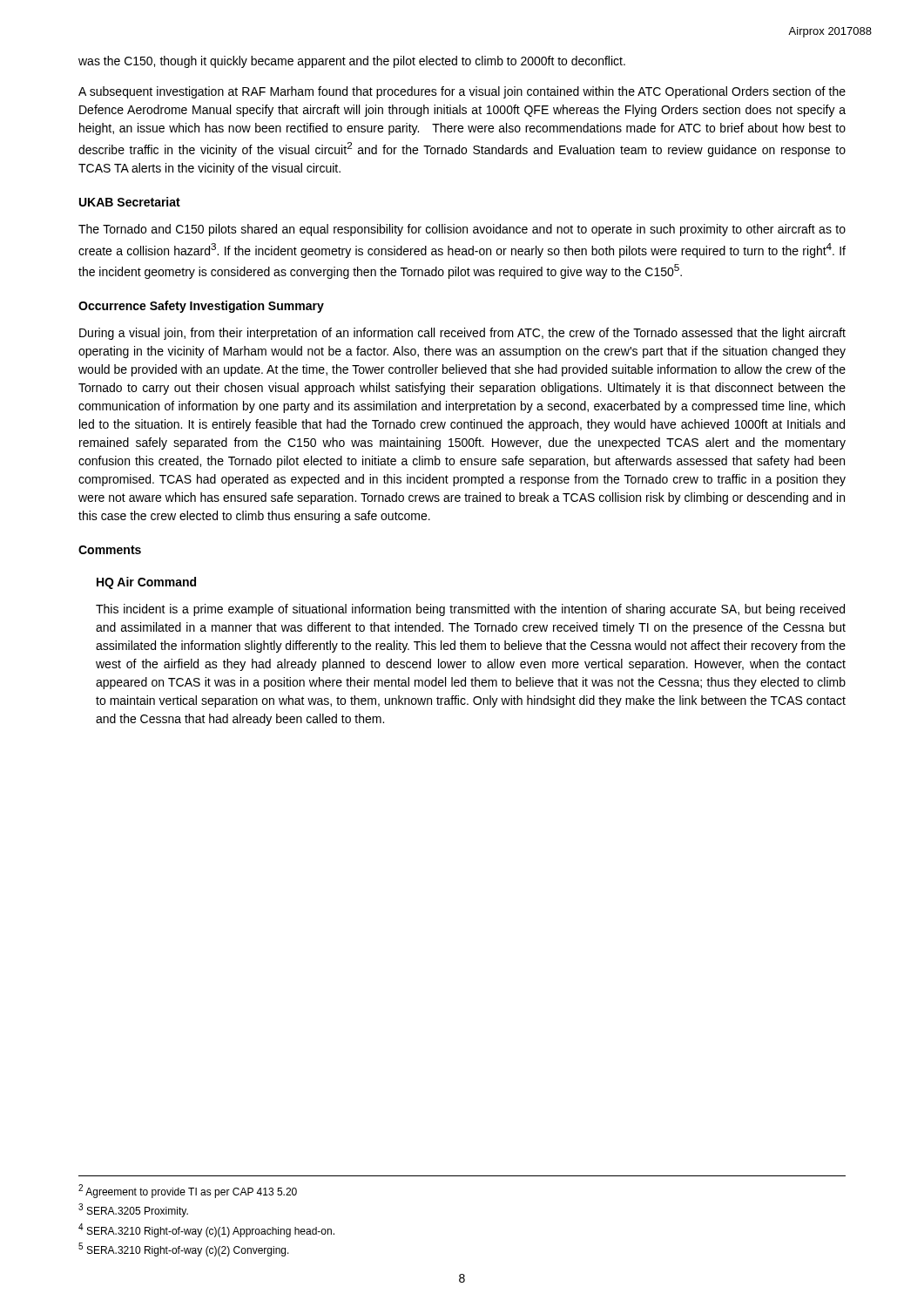The image size is (924, 1307).
Task: Navigate to the region starting "HQ Air Command"
Action: [x=146, y=582]
